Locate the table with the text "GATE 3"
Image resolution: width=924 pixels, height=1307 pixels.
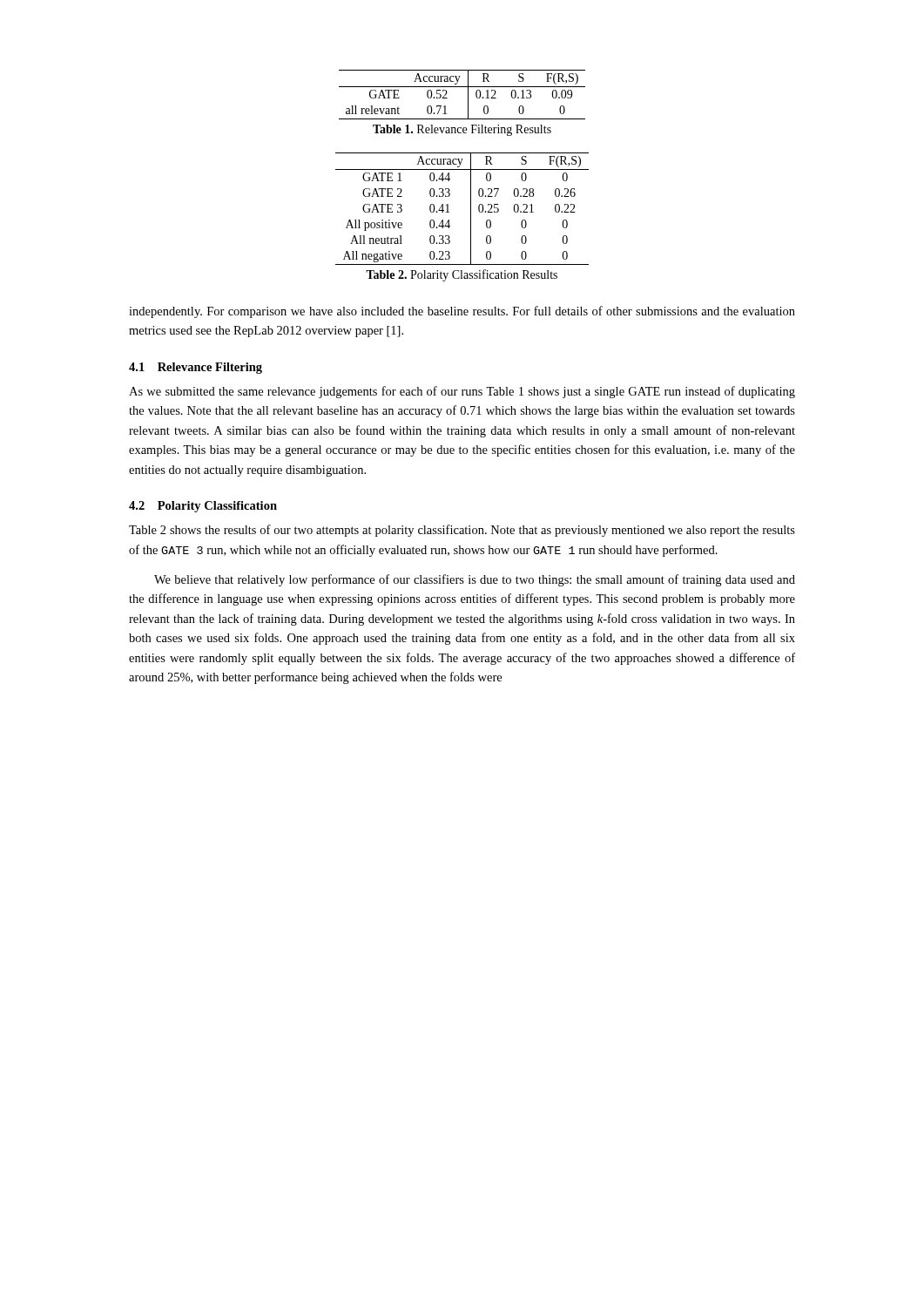coord(462,209)
